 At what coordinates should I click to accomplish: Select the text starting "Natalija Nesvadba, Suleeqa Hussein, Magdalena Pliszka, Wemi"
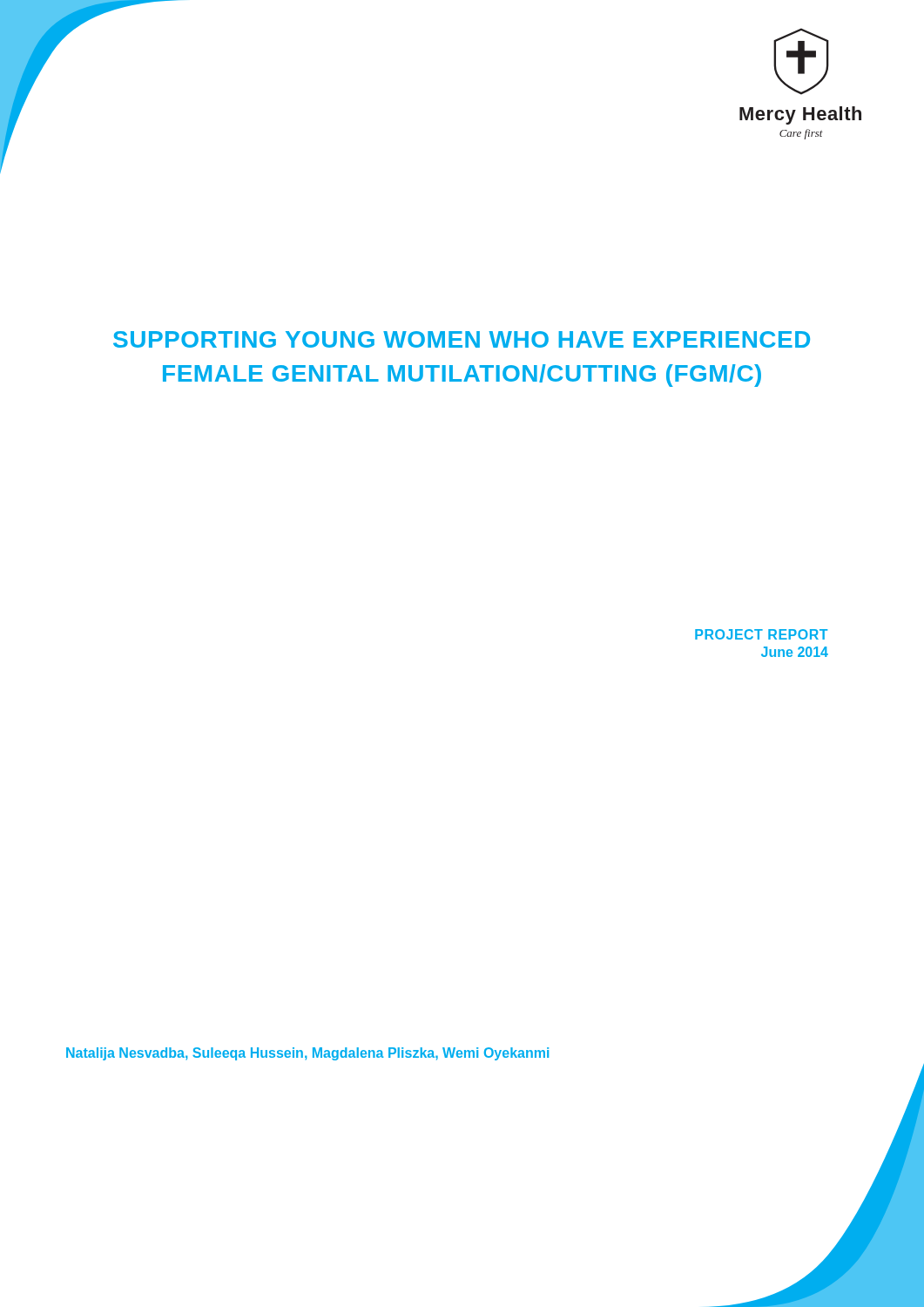click(x=308, y=1053)
